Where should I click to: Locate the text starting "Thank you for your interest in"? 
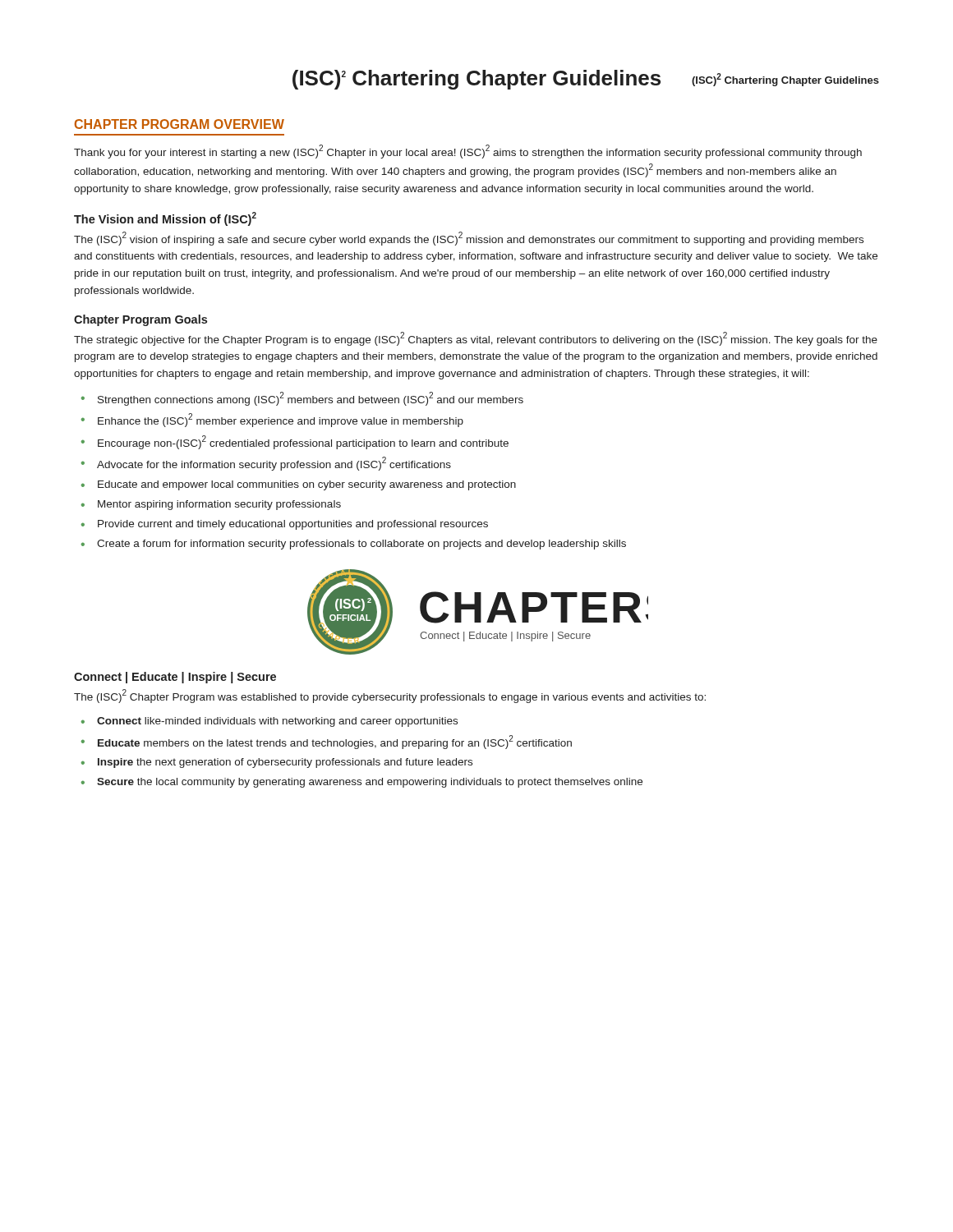(468, 169)
